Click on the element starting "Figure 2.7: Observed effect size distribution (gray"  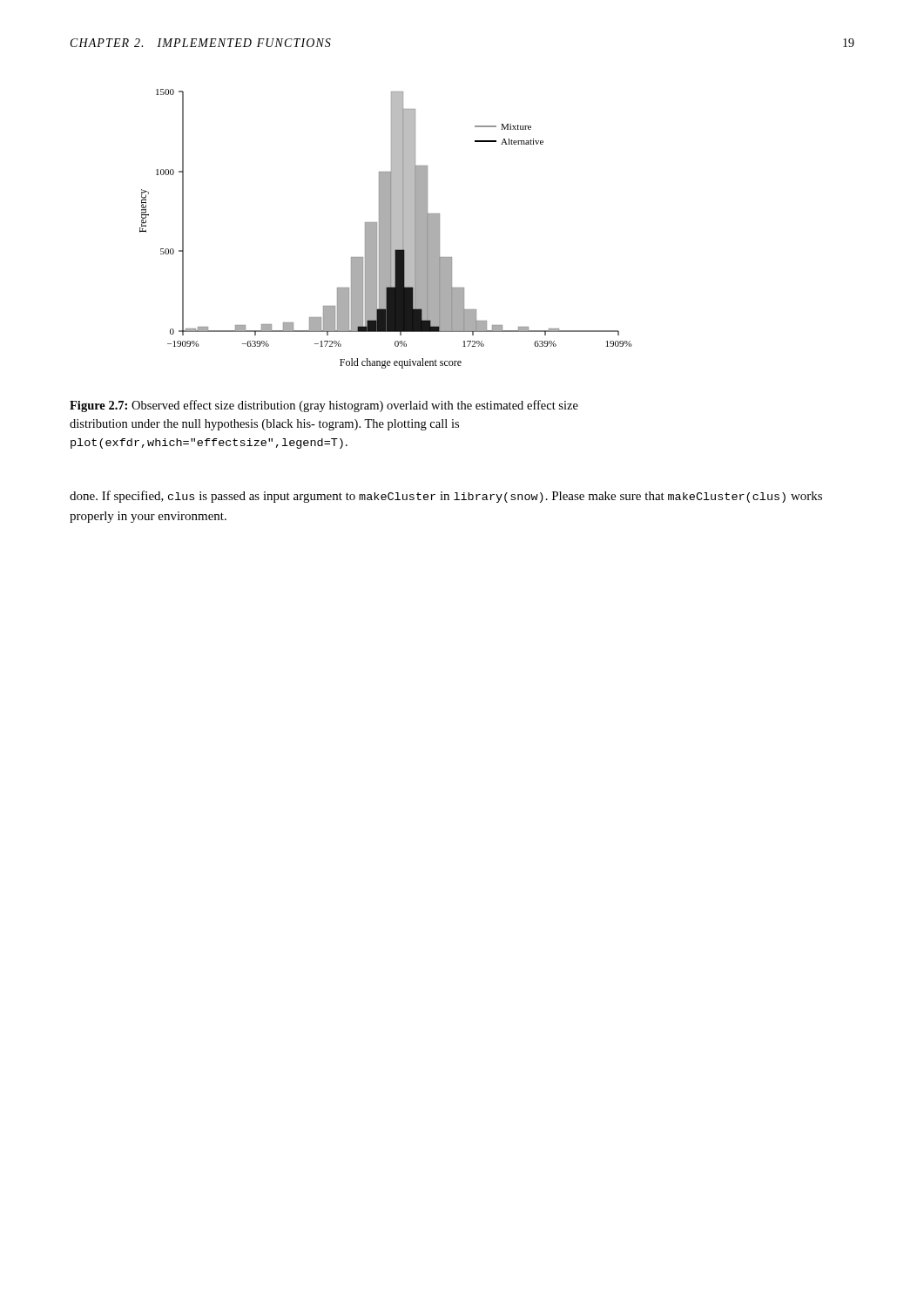tap(324, 424)
